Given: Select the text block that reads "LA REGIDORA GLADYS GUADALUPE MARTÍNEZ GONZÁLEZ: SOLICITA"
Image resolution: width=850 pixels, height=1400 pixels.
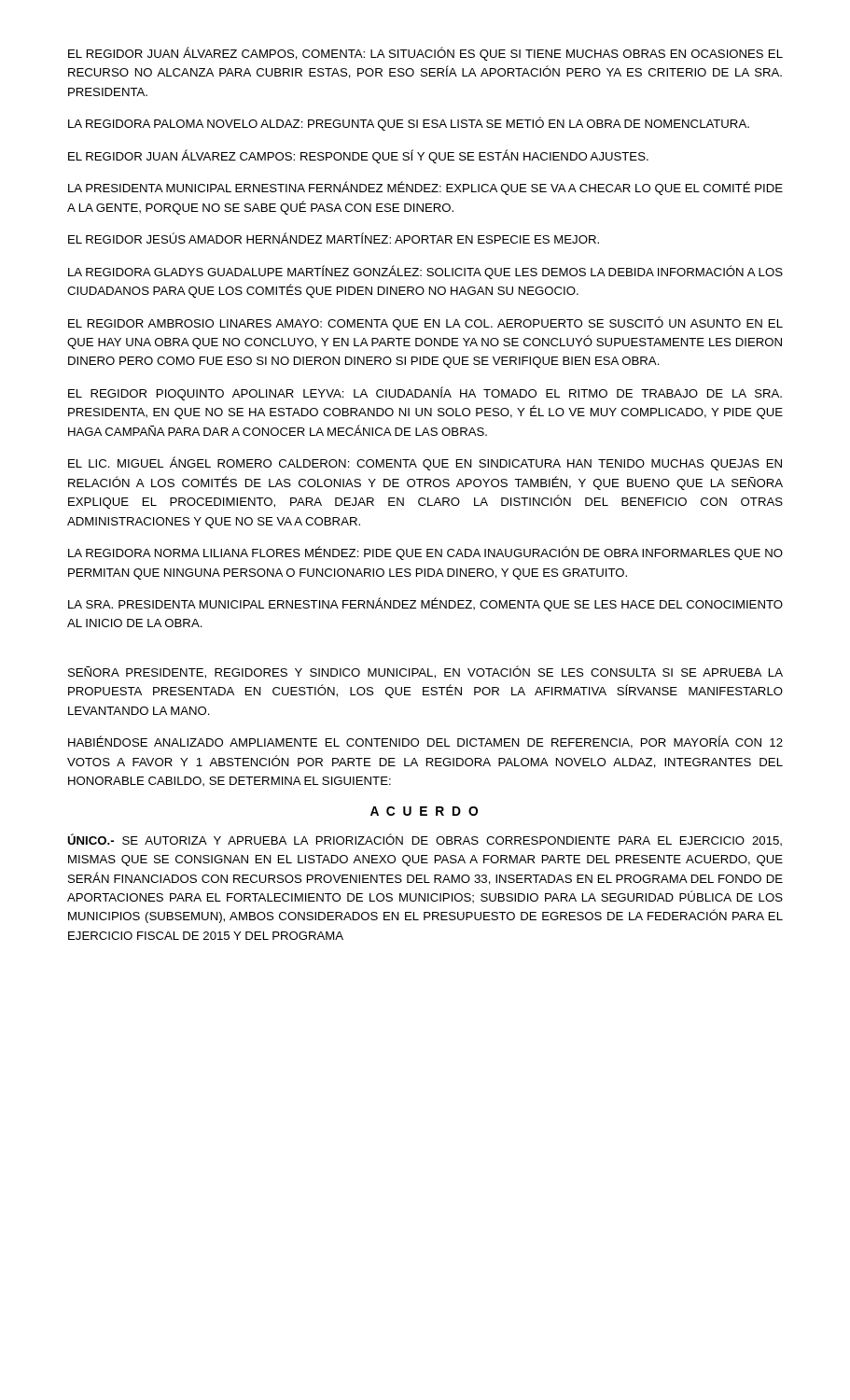Looking at the screenshot, I should coord(425,281).
